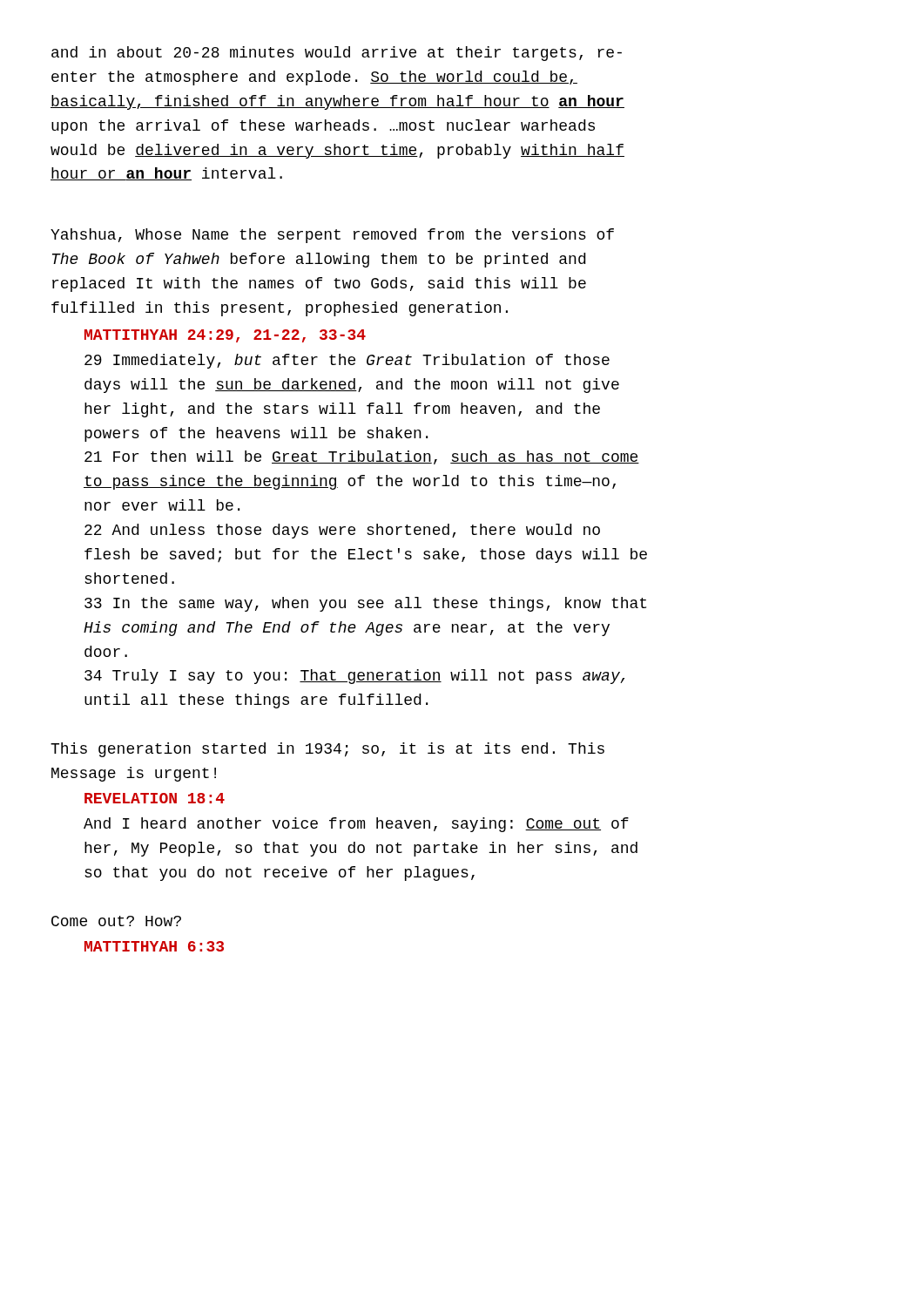
Task: Click on the text block that reads "This generation started in 1934;"
Action: (328, 762)
